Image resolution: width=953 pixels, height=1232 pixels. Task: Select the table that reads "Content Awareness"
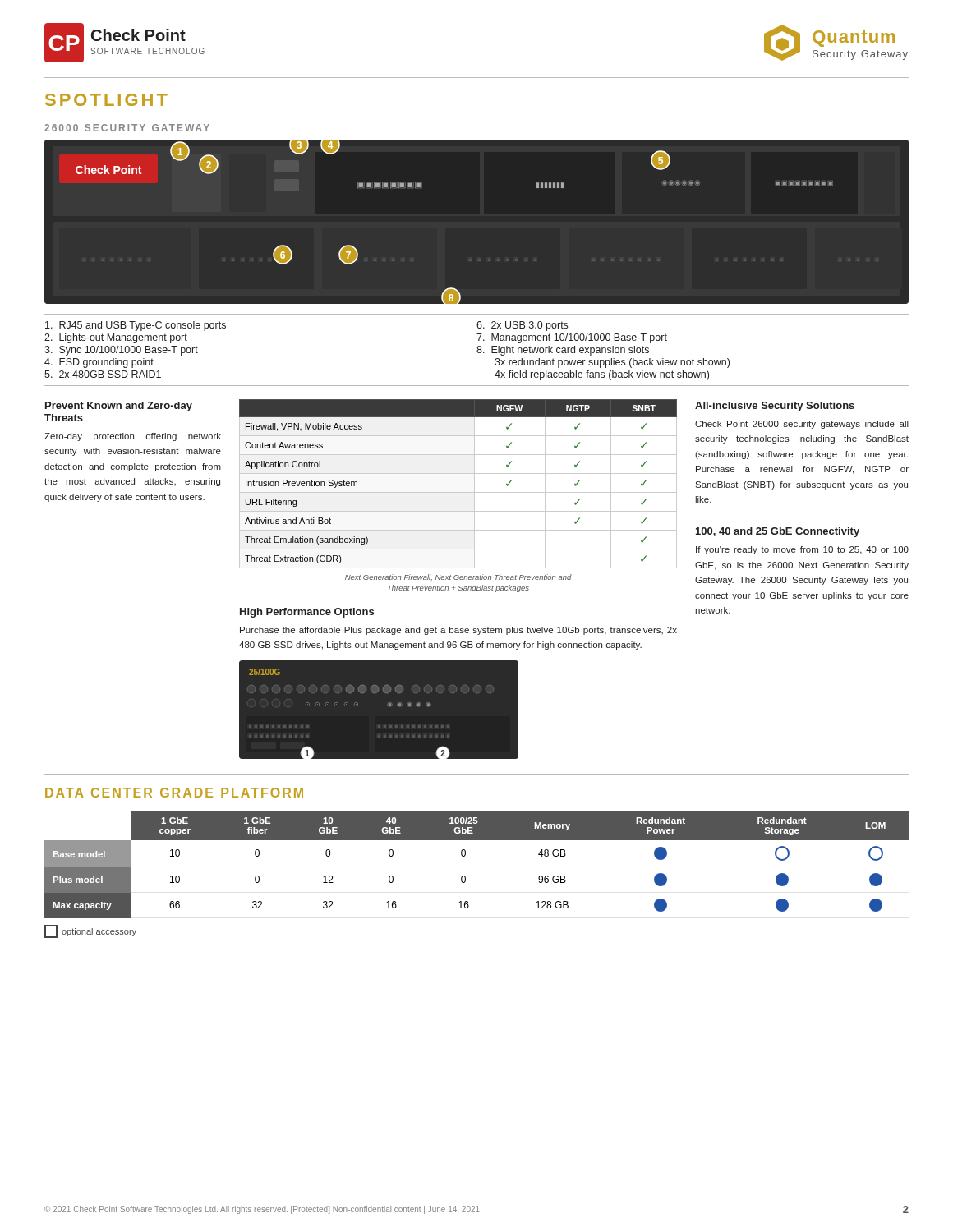(458, 484)
